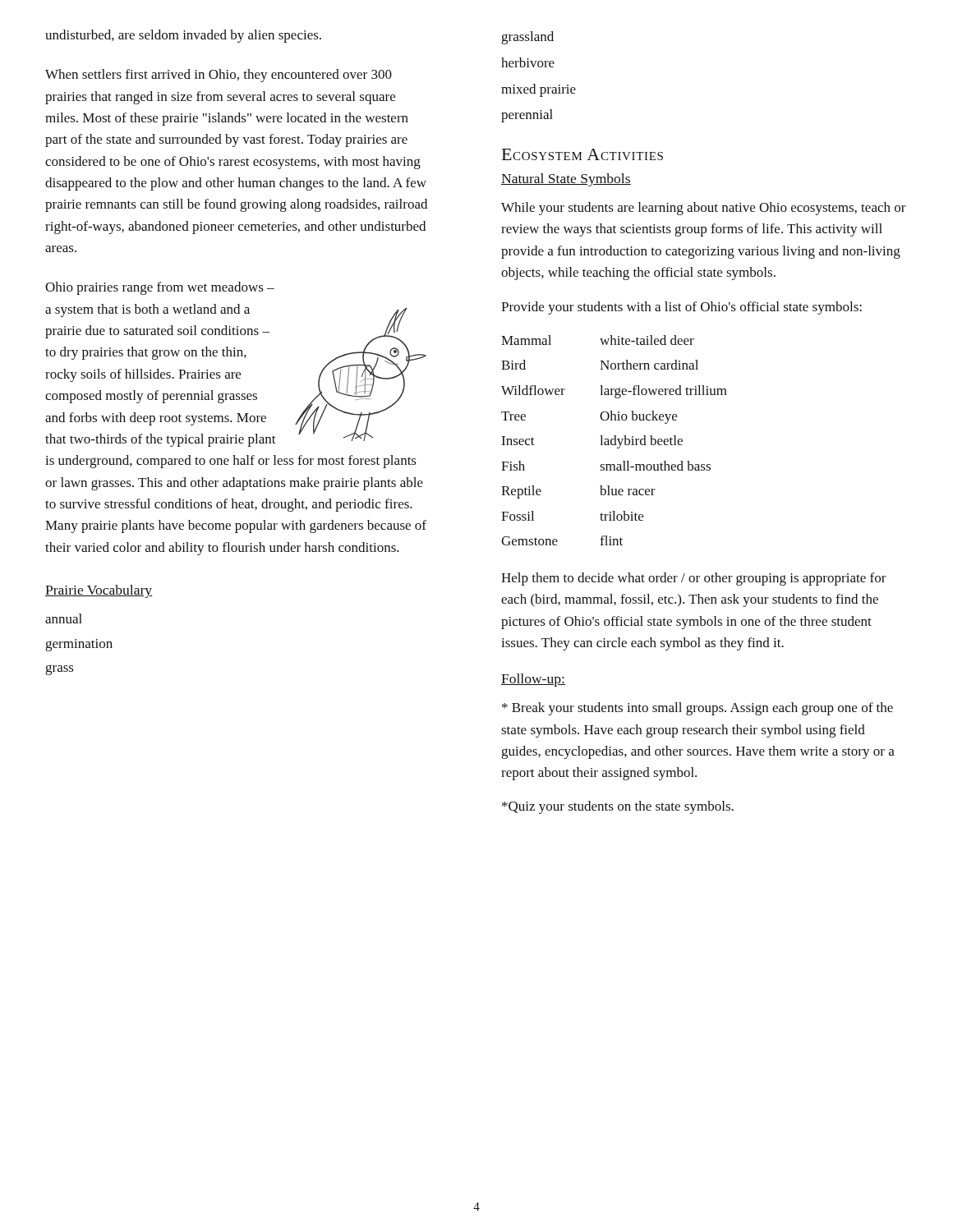Click where it says "Ecosystem Activities"

[x=583, y=154]
